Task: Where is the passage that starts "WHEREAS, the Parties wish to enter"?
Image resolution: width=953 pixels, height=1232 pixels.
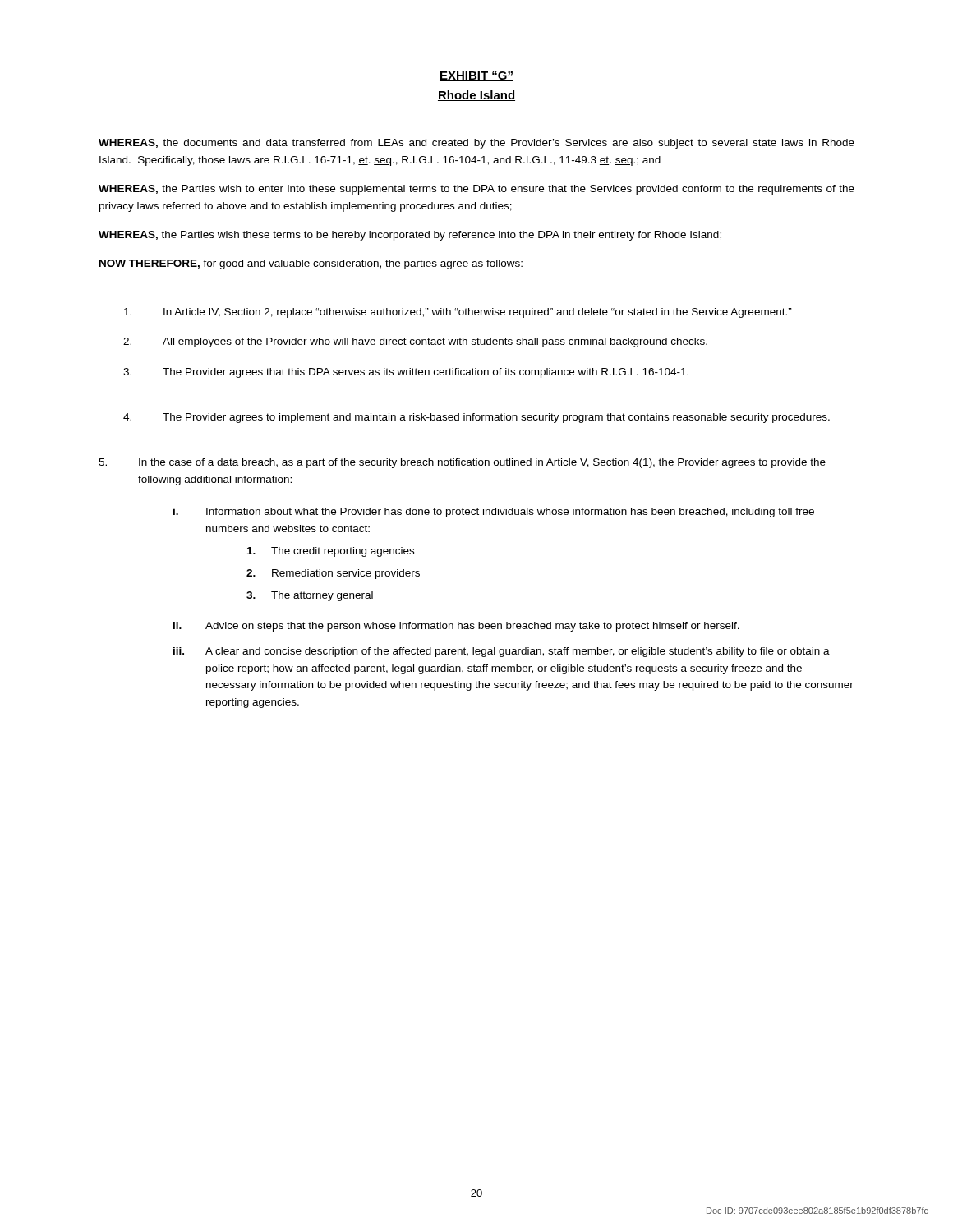Action: pyautogui.click(x=476, y=197)
